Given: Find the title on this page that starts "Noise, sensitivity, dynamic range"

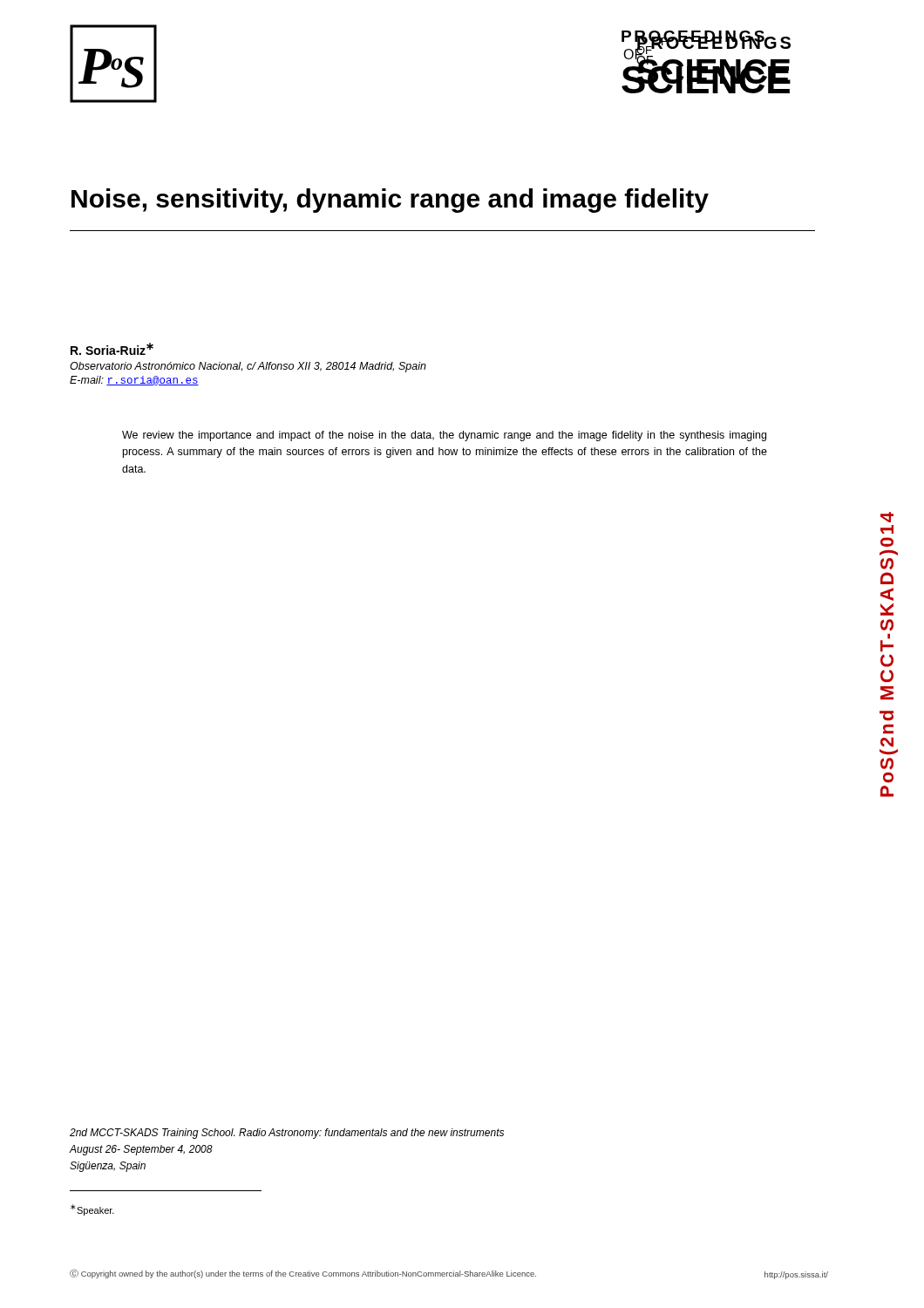Looking at the screenshot, I should 442,207.
